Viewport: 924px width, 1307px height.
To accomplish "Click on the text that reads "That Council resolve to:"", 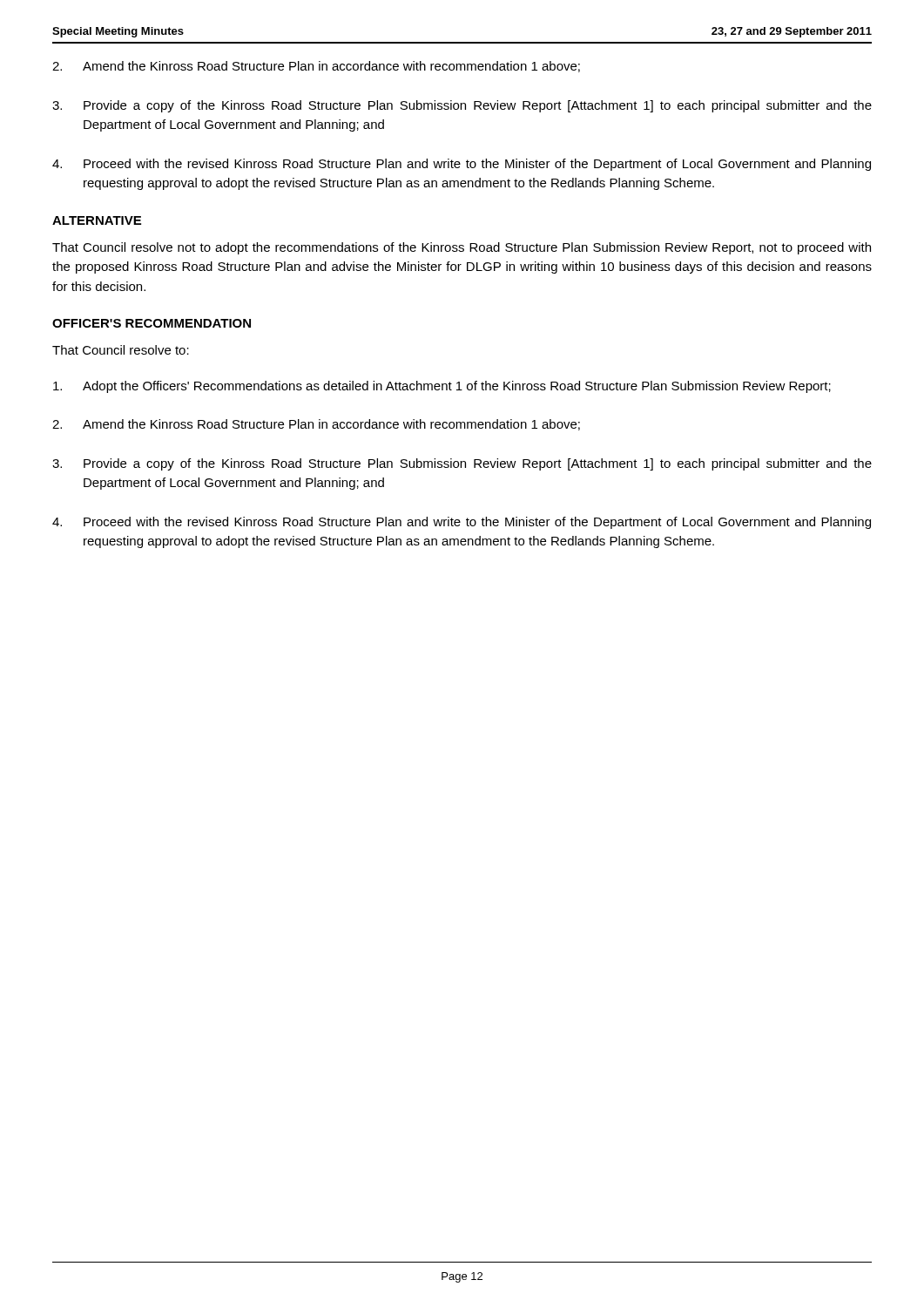I will point(121,350).
